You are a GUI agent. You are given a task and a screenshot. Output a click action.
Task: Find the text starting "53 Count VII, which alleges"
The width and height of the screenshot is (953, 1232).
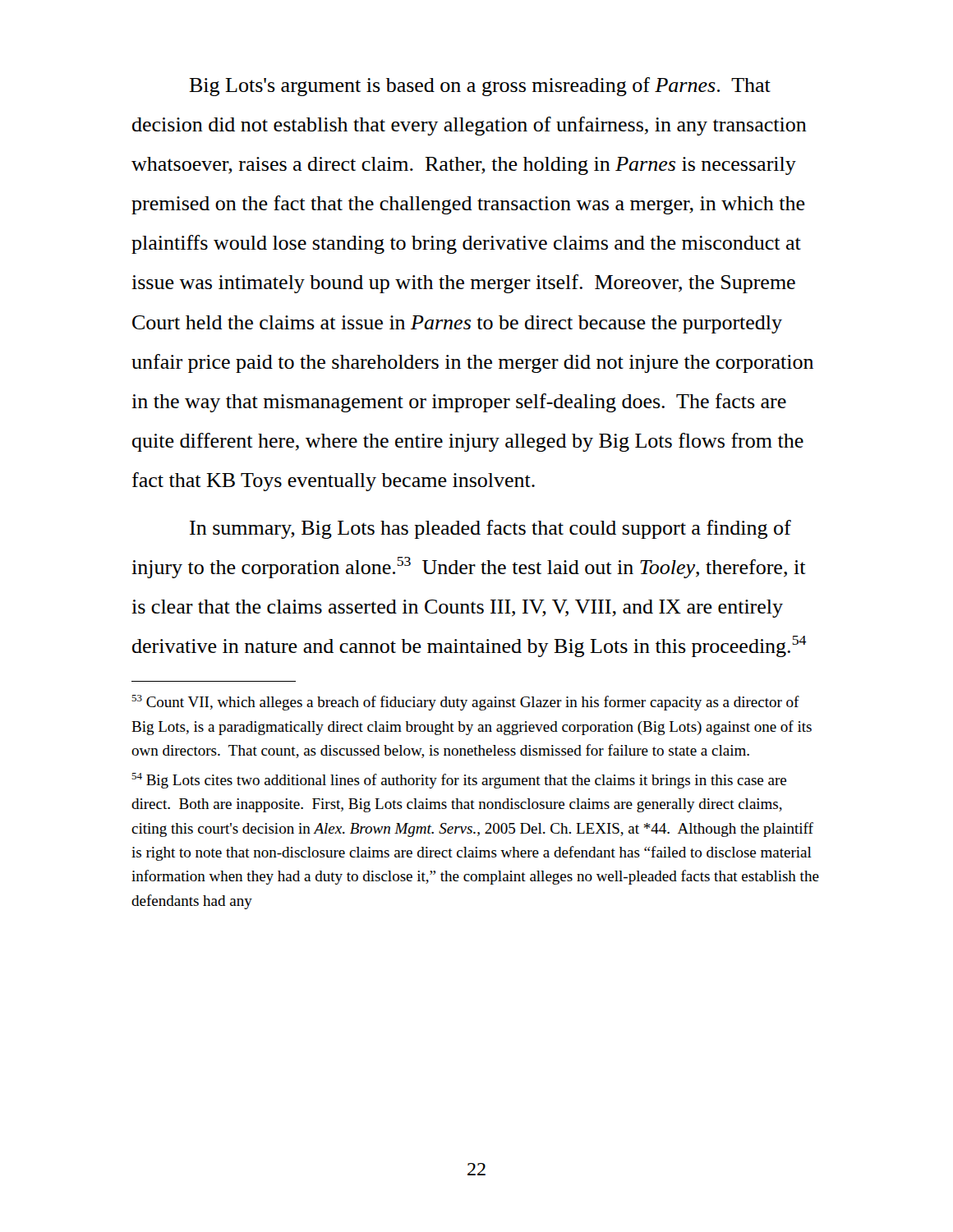[x=472, y=725]
